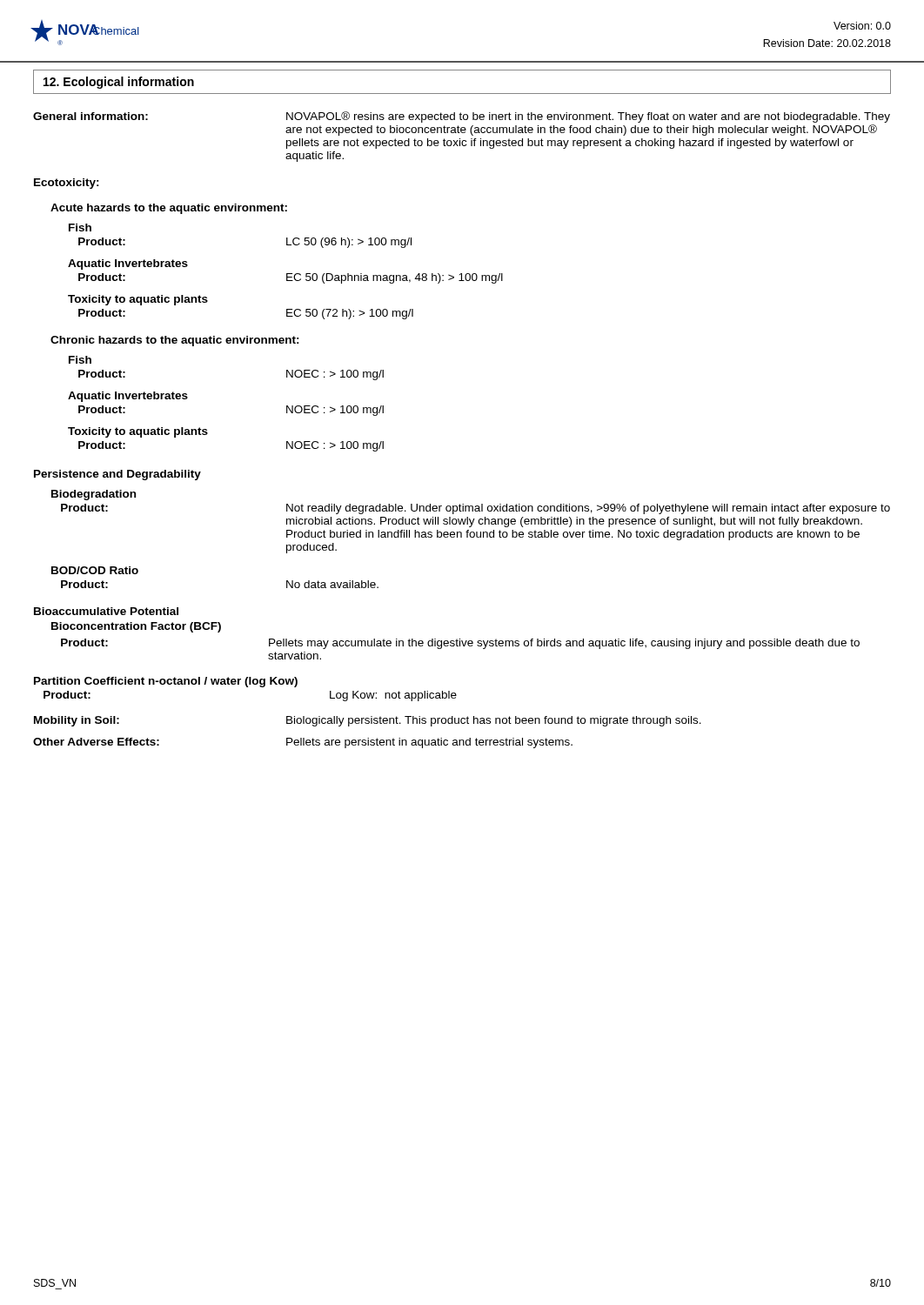924x1305 pixels.
Task: Point to the block starting "Aquatic Invertebrates Product: EC 50 (Daphnia"
Action: (479, 270)
